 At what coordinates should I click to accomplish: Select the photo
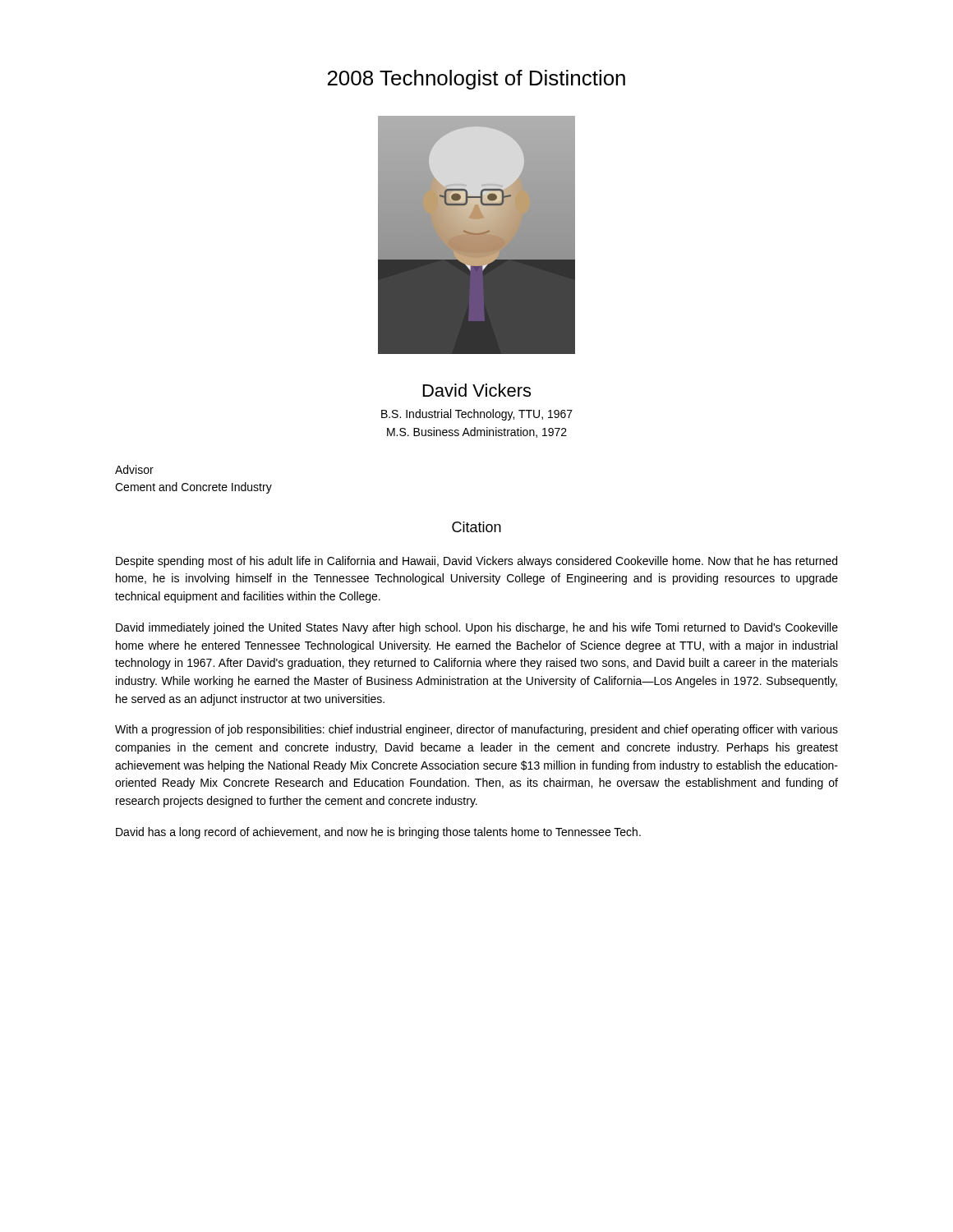point(476,237)
